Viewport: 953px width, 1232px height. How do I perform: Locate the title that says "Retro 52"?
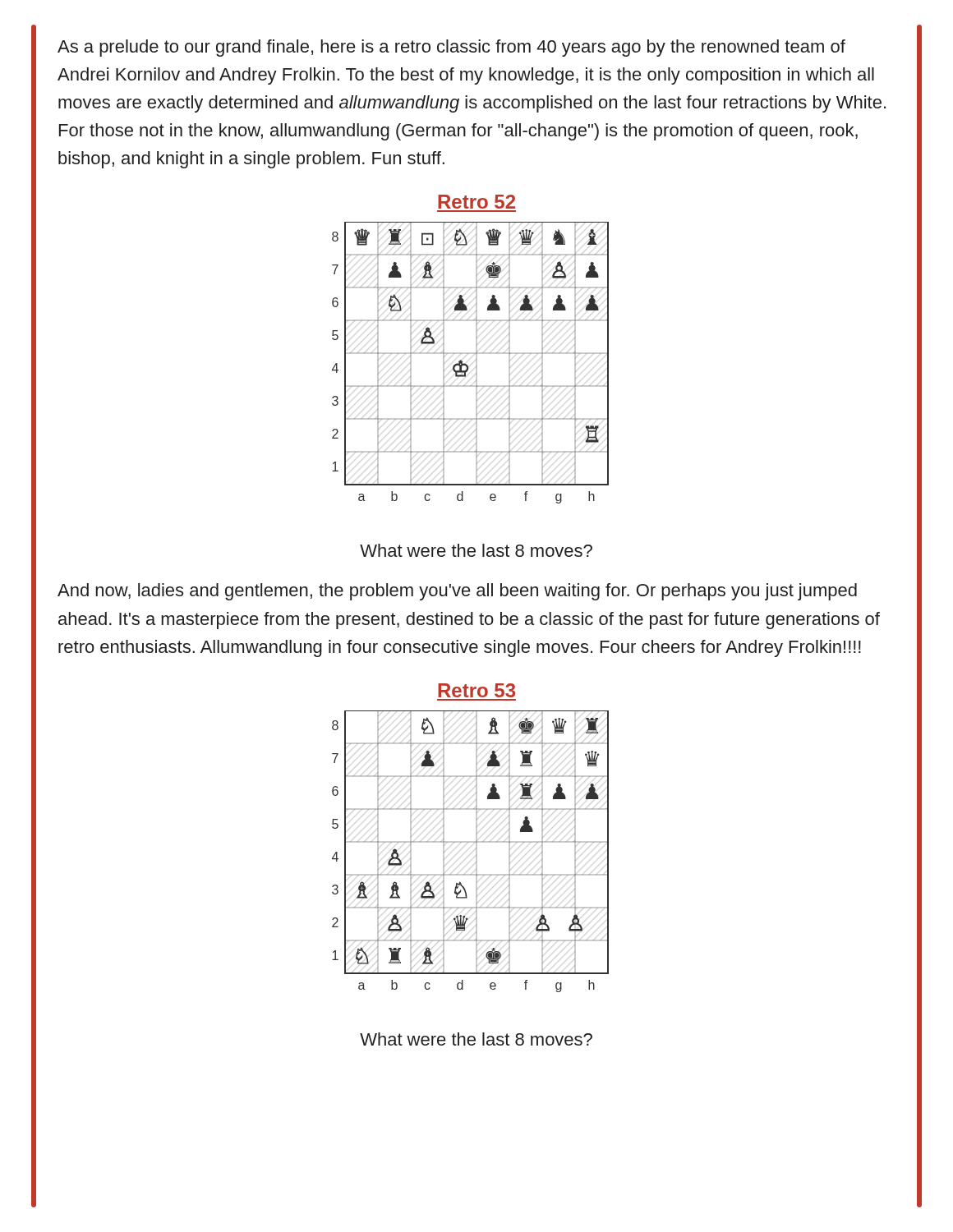click(476, 202)
